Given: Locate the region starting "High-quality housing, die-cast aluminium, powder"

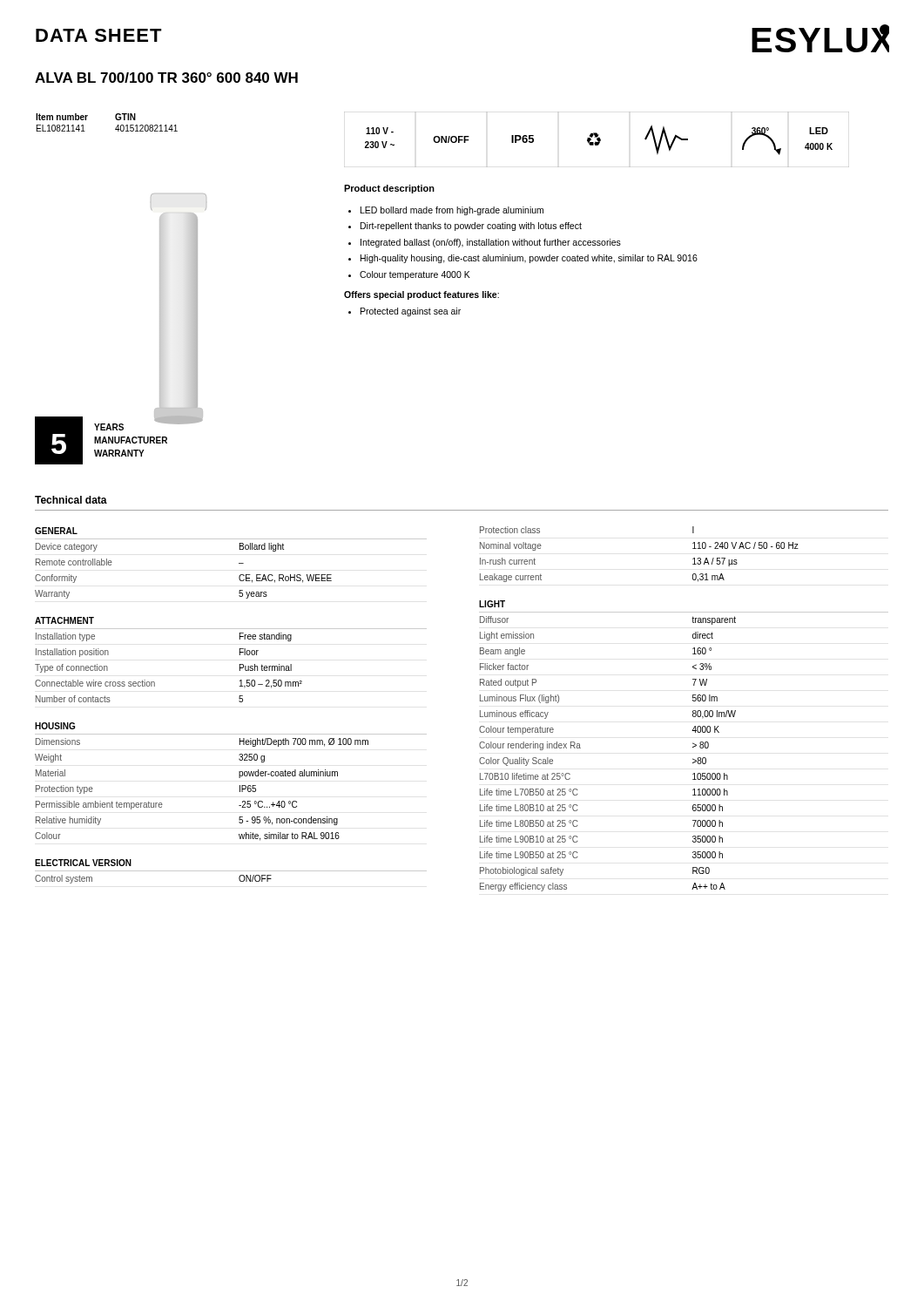Looking at the screenshot, I should pyautogui.click(x=529, y=258).
